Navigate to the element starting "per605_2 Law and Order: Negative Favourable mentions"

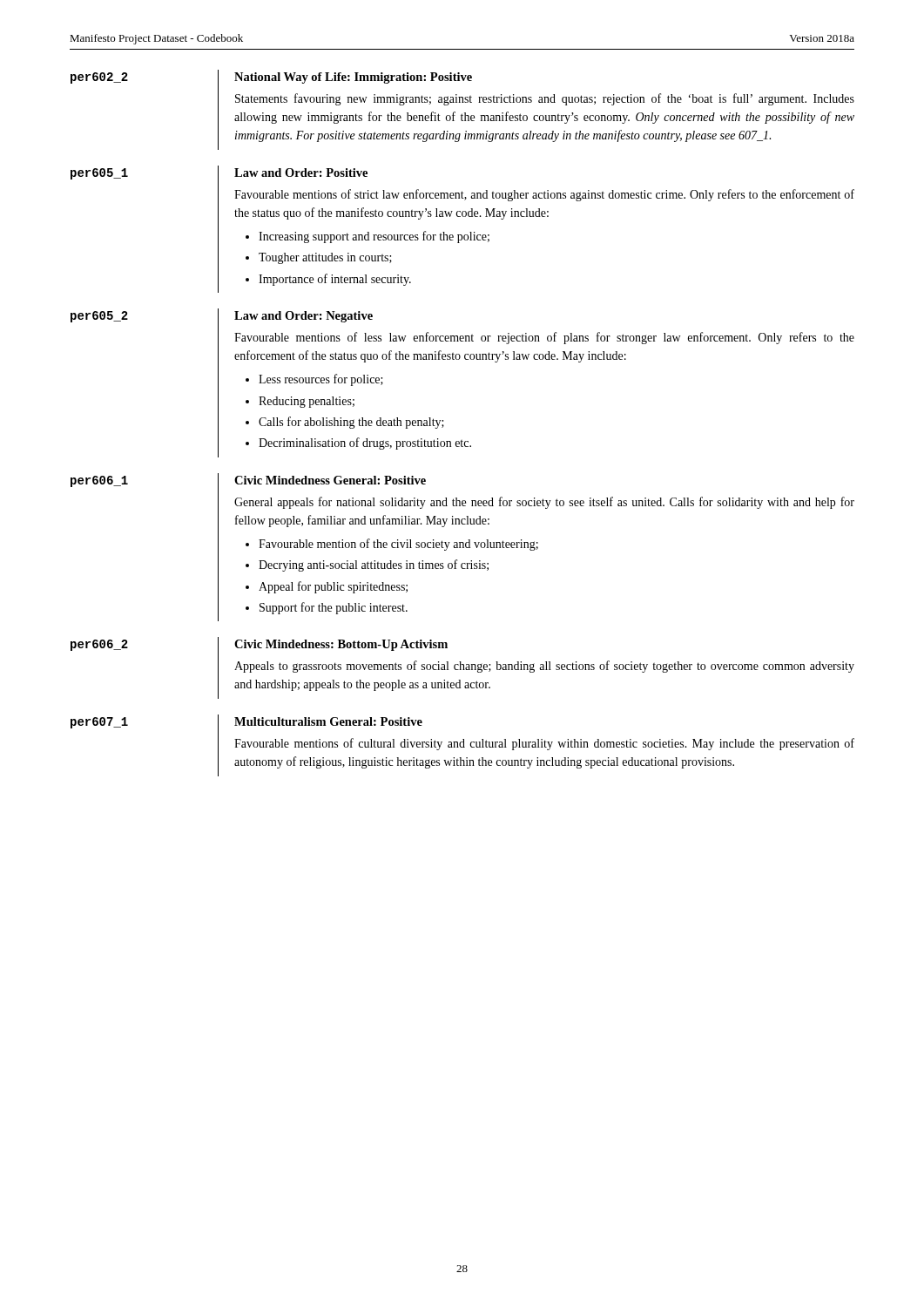[x=462, y=383]
